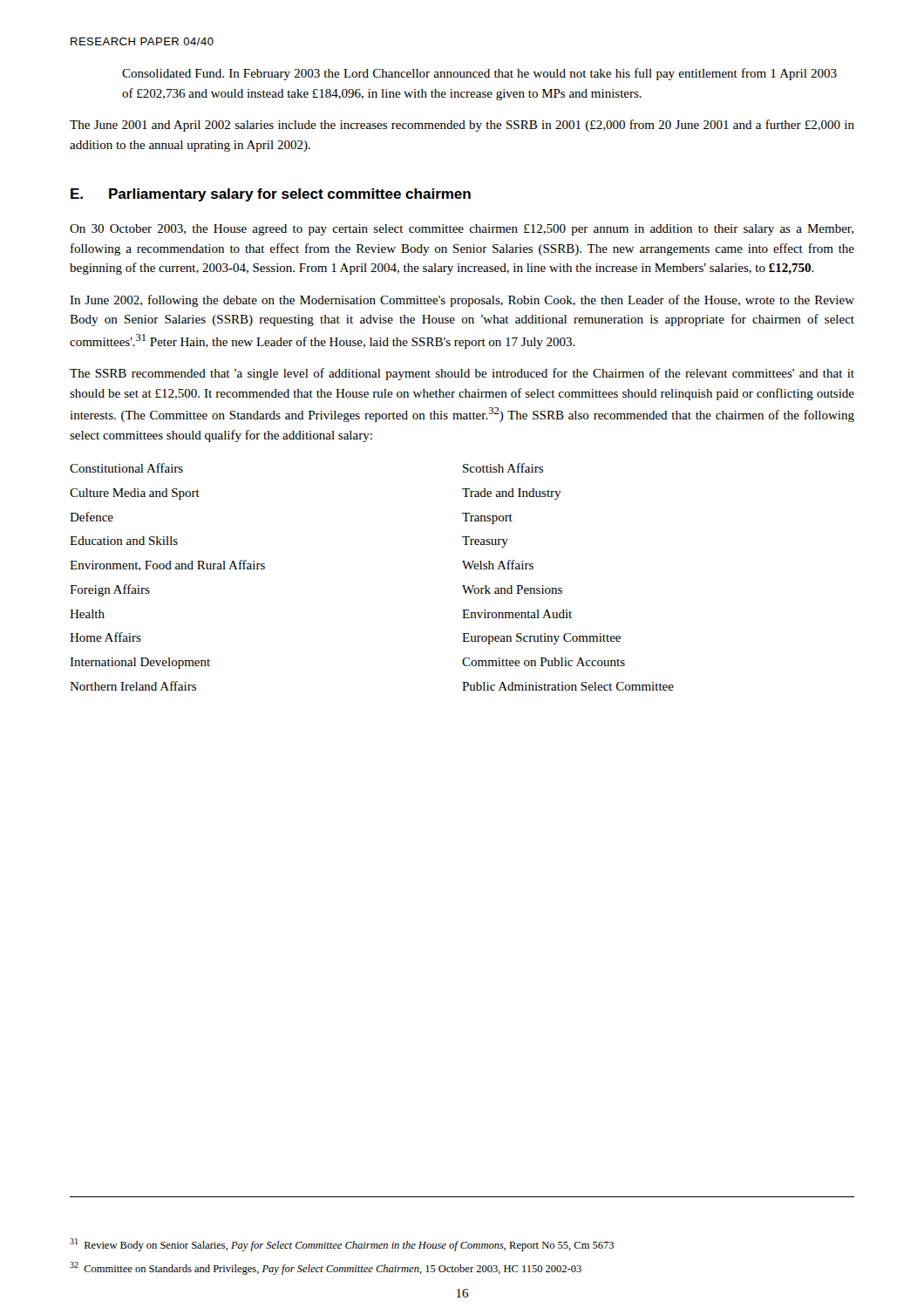Click on the element starting "Committee on Public Accounts"
Image resolution: width=924 pixels, height=1308 pixels.
coord(544,662)
